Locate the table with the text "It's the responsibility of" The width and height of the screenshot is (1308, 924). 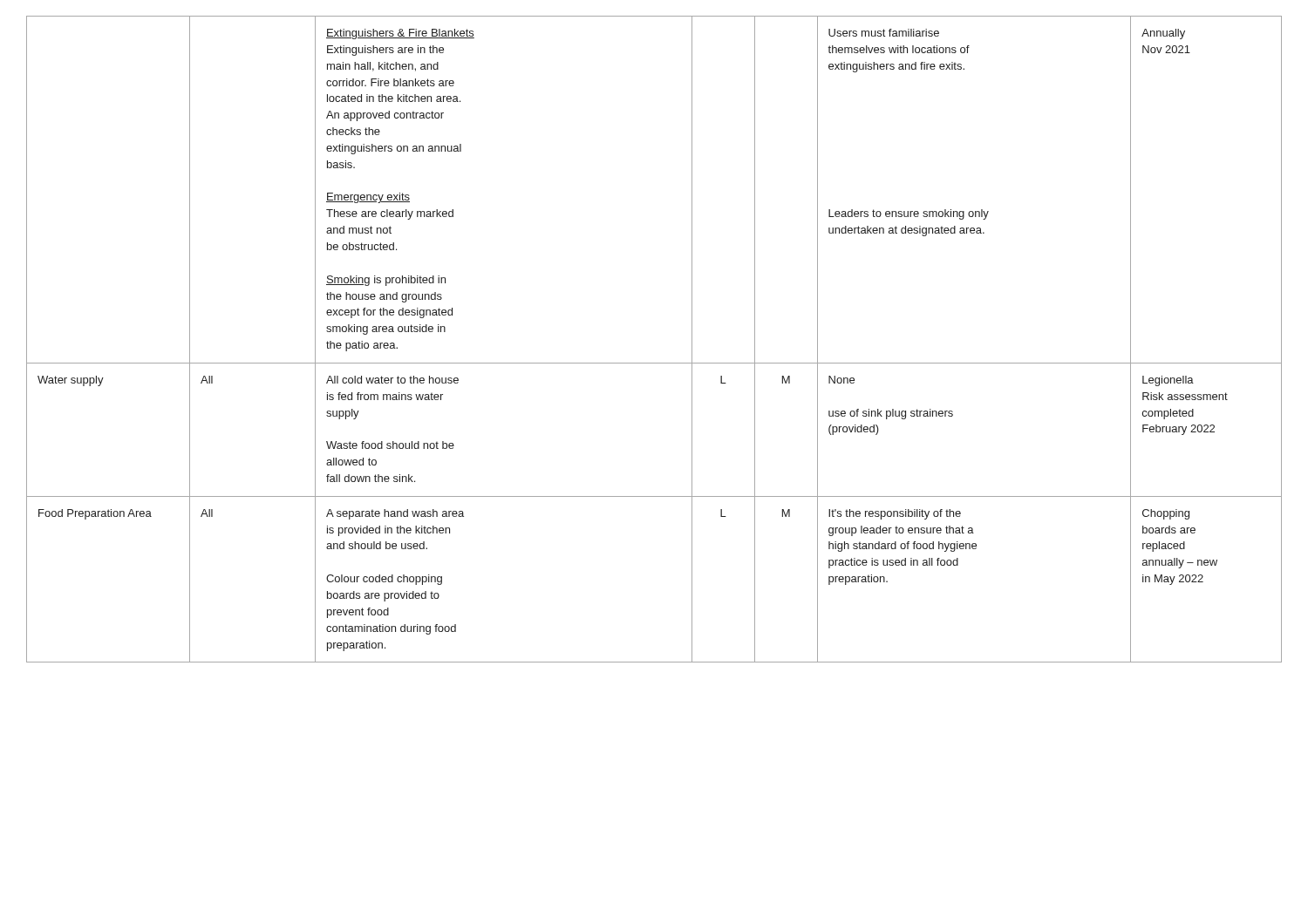click(654, 339)
